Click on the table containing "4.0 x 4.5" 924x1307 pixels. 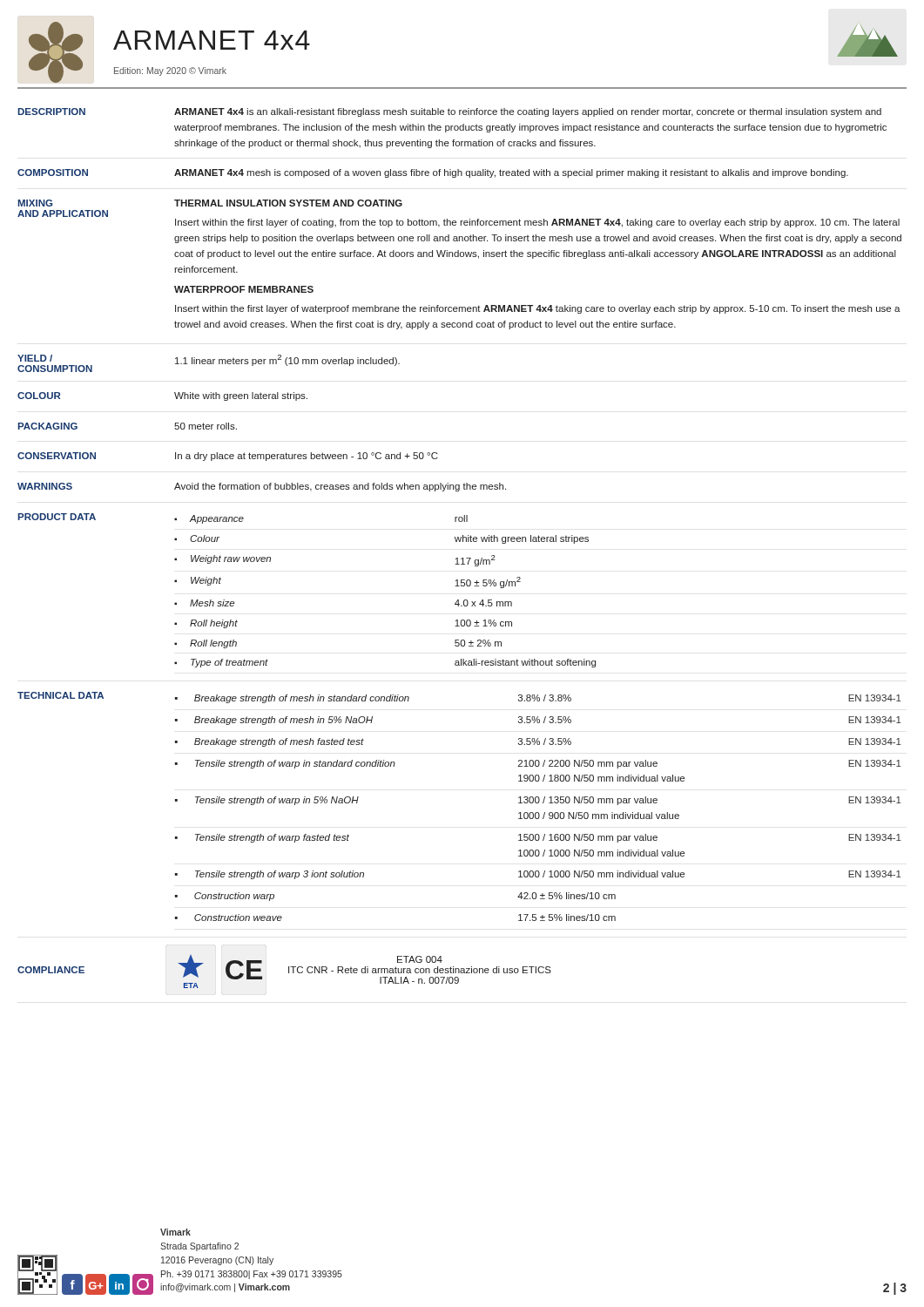pyautogui.click(x=540, y=592)
